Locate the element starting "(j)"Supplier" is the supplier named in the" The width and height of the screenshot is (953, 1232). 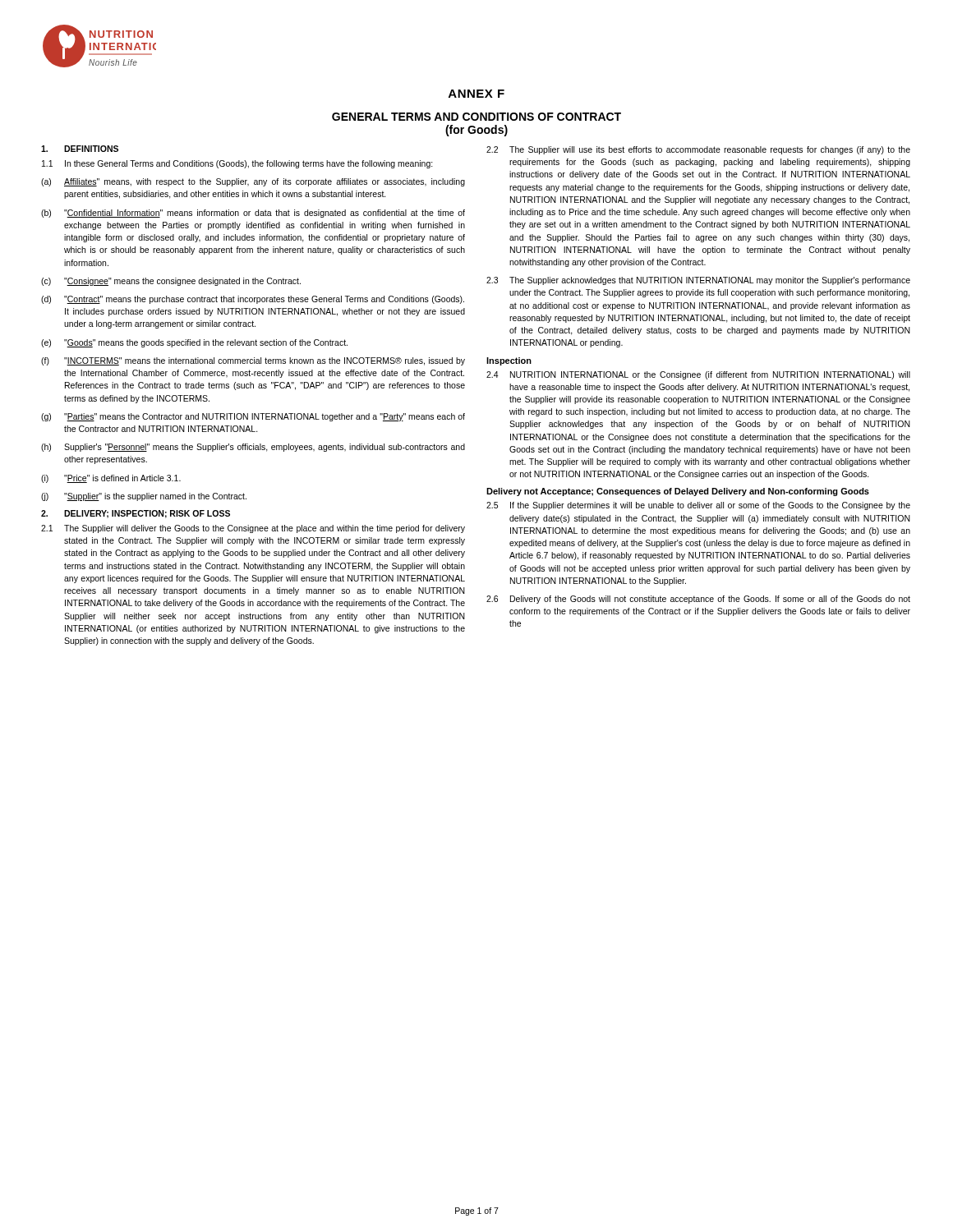253,496
